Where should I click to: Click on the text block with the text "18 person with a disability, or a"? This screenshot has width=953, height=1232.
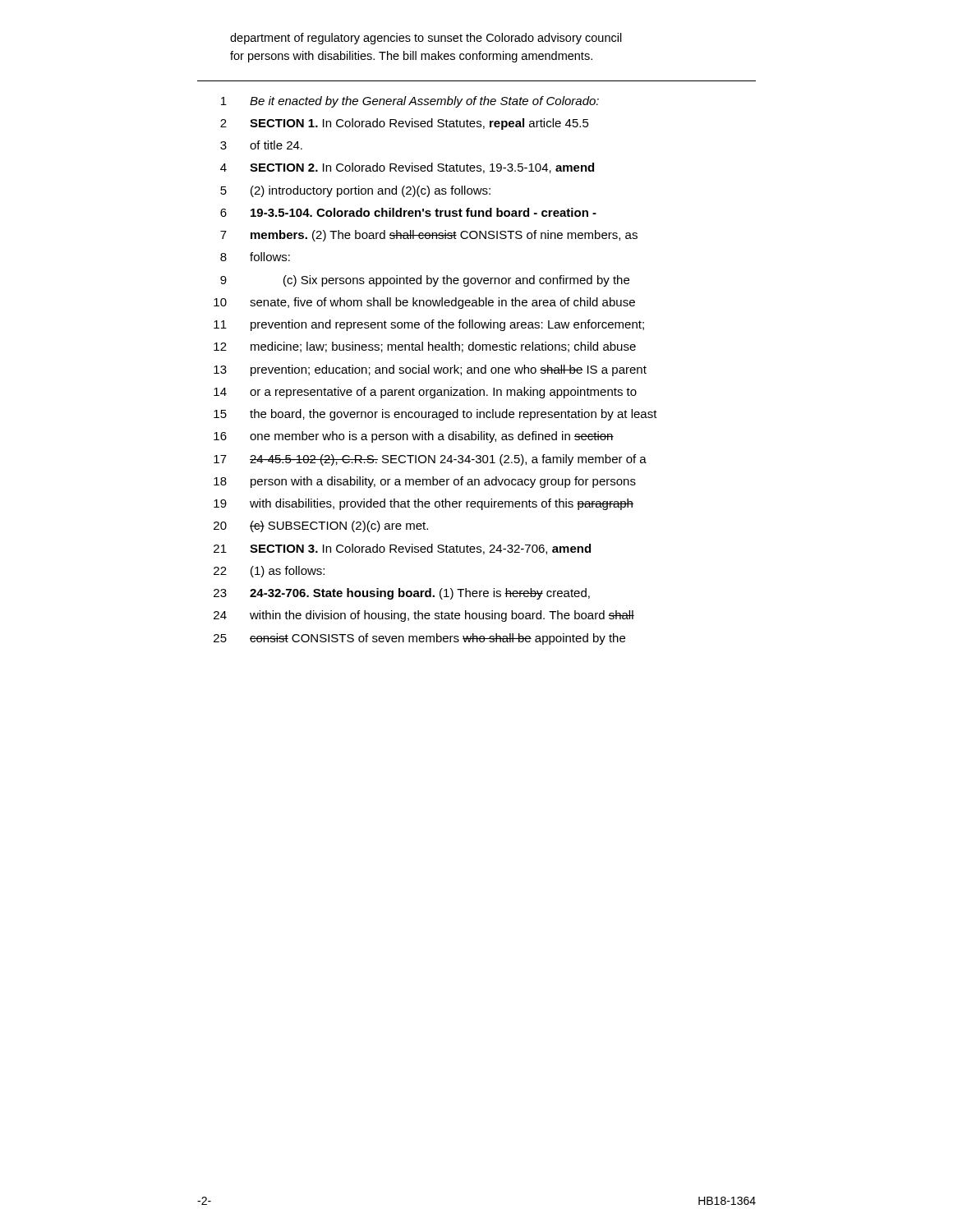[x=476, y=481]
